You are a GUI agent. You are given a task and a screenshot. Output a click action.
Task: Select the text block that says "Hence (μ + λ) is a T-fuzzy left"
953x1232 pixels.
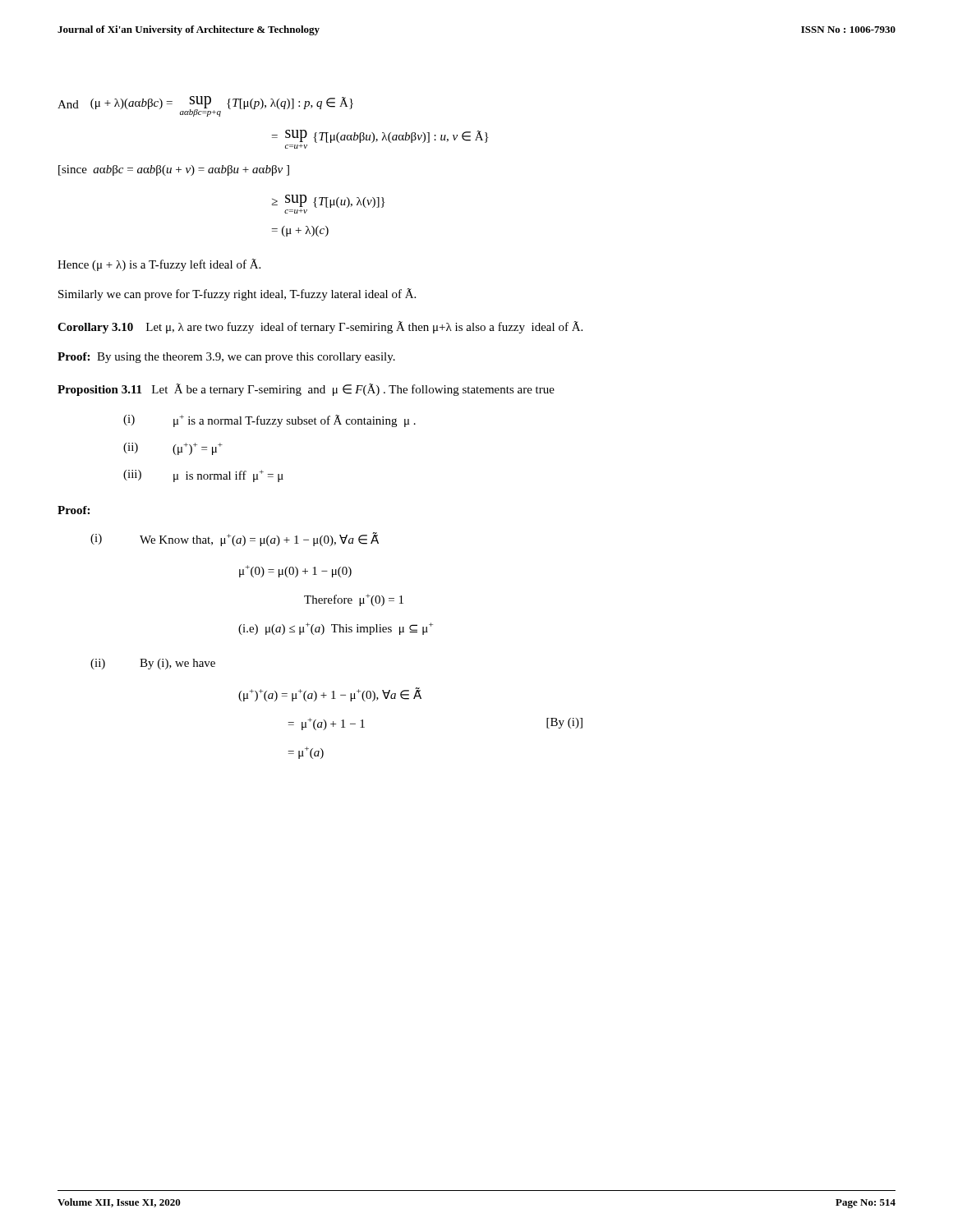[x=159, y=265]
